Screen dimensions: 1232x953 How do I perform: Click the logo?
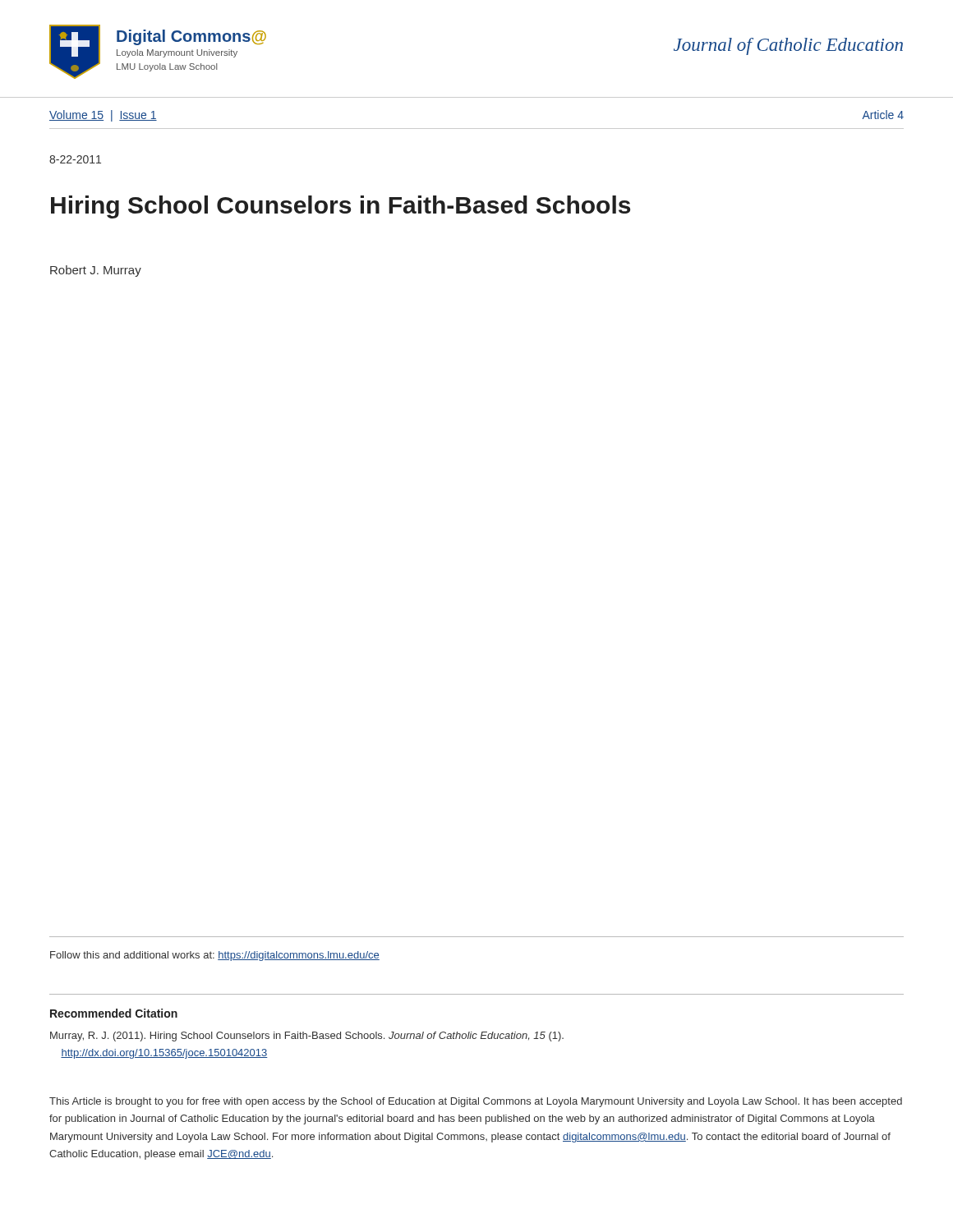pyautogui.click(x=156, y=50)
